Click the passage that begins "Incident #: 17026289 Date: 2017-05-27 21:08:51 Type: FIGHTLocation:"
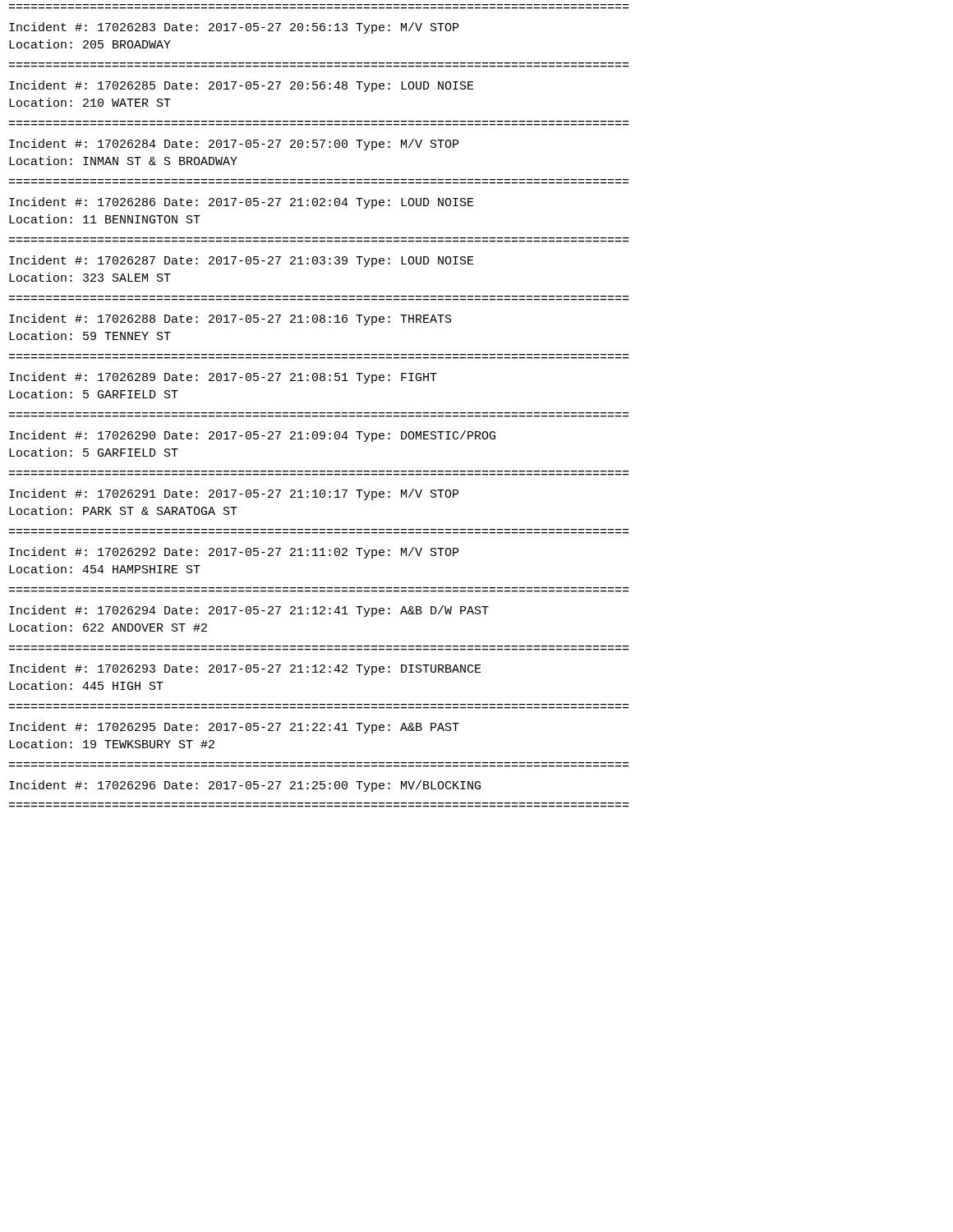 223,387
